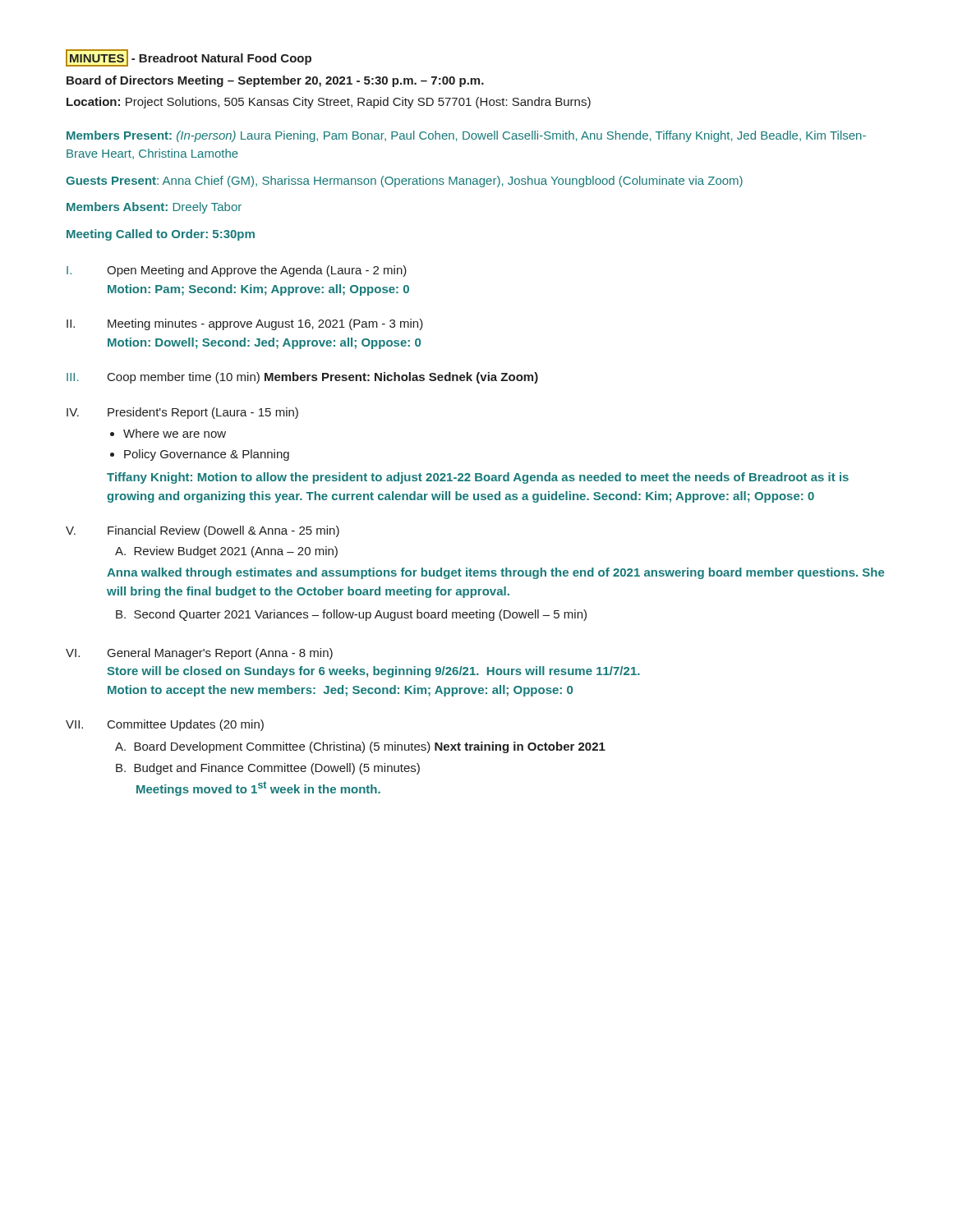Click on the passage starting "Location: Project Solutions, 505 Kansas"

(x=328, y=101)
